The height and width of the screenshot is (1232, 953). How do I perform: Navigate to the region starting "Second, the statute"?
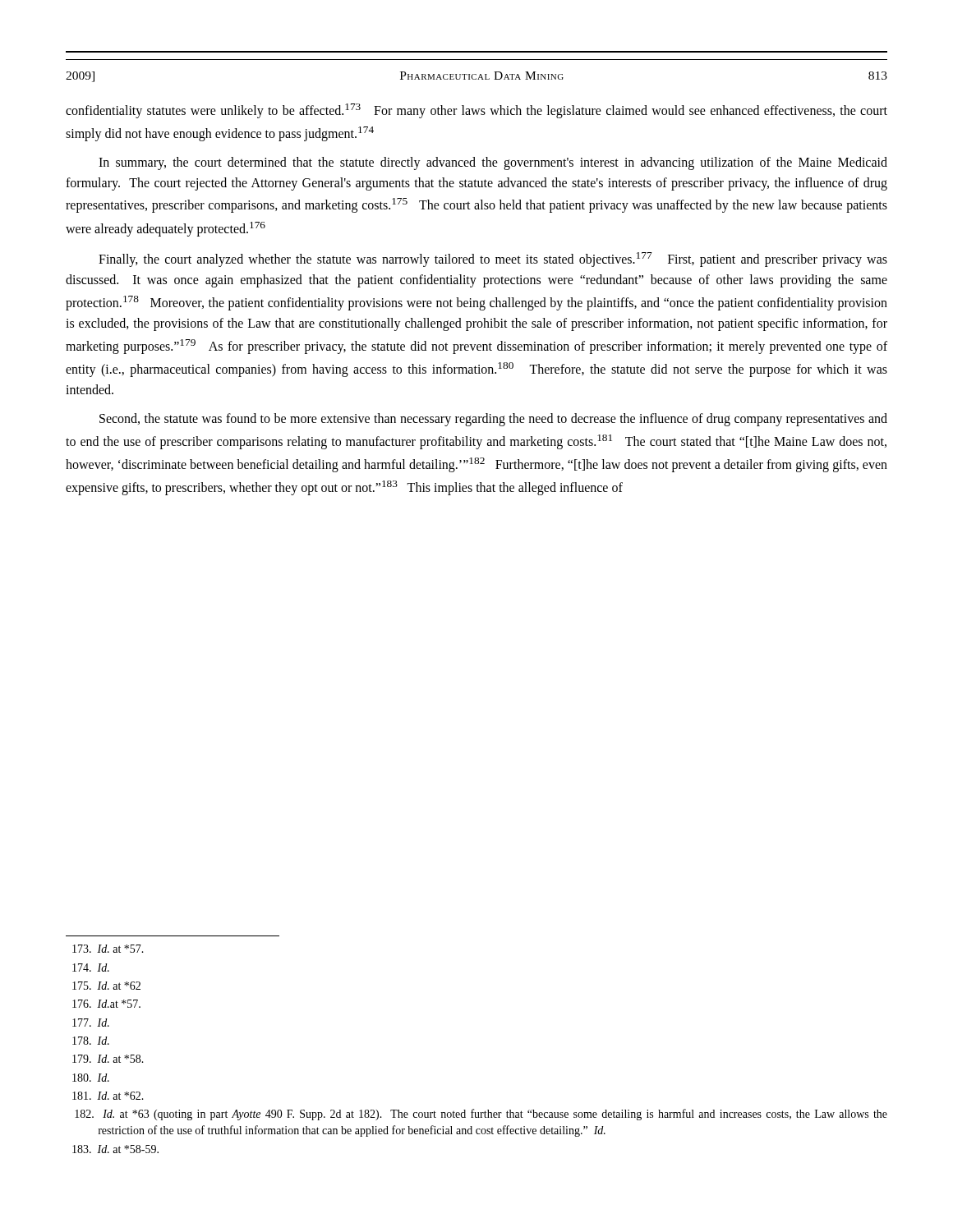(476, 453)
